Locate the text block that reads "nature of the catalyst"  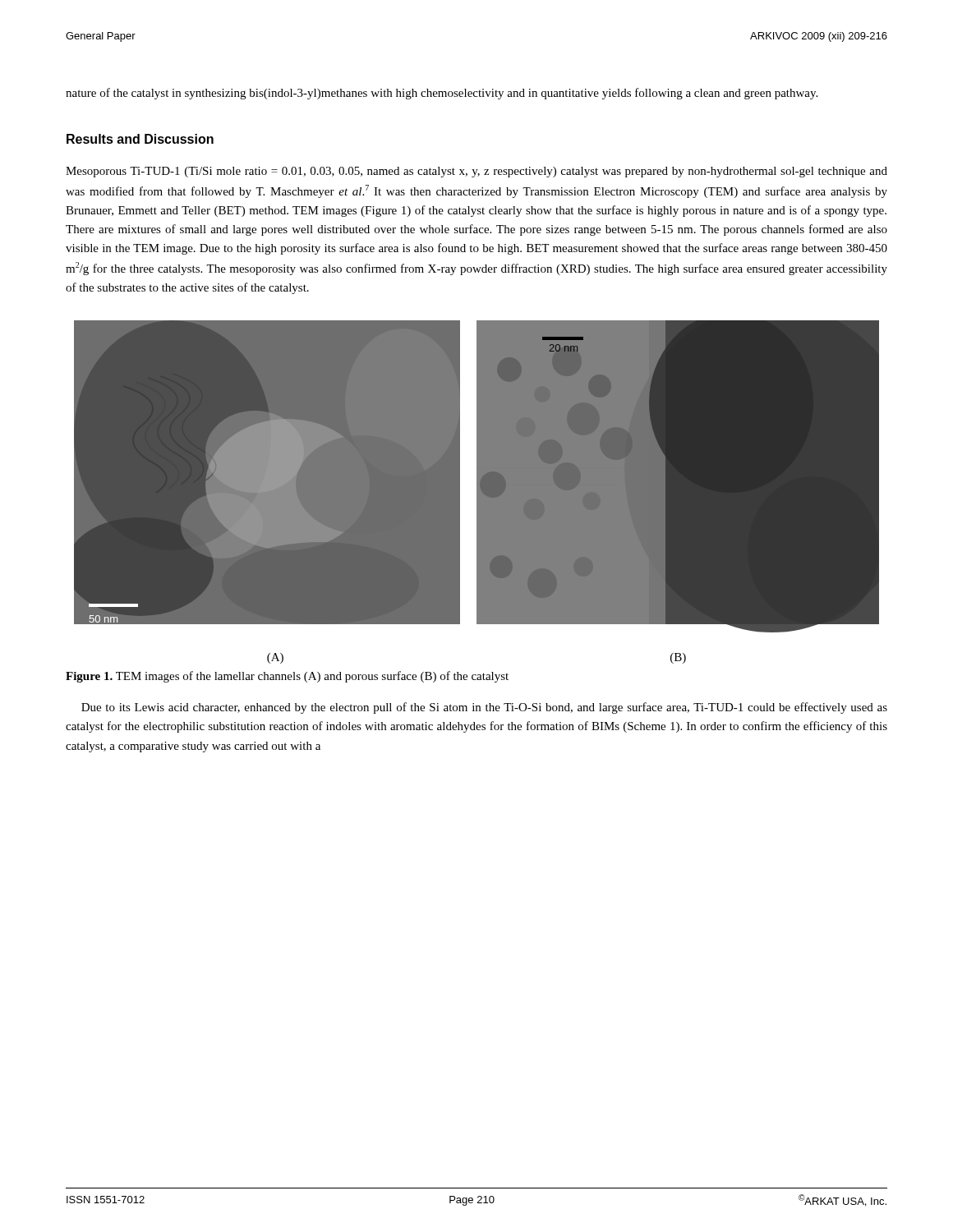pyautogui.click(x=442, y=93)
